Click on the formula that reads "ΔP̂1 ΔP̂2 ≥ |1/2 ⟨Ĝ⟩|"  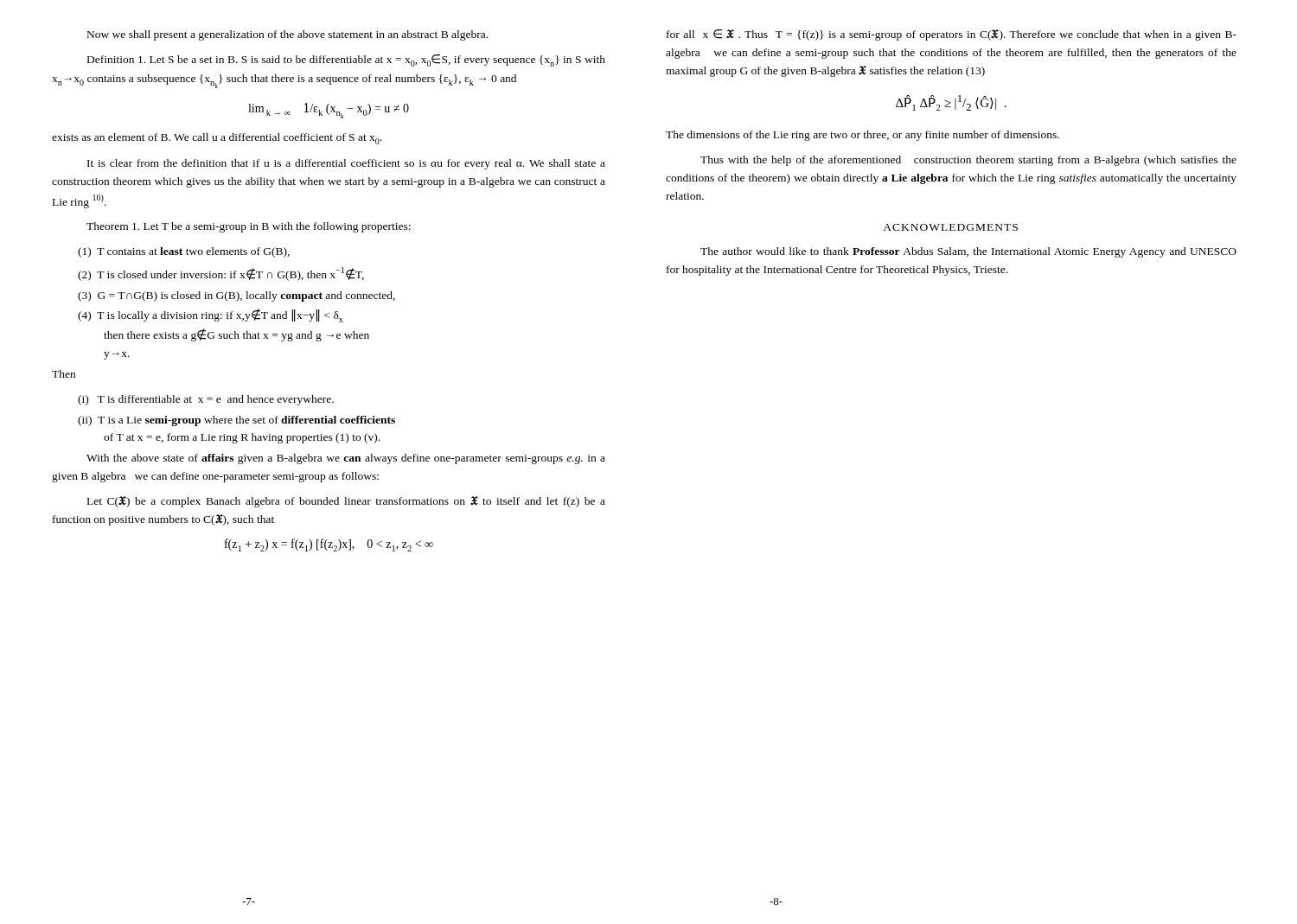951,103
